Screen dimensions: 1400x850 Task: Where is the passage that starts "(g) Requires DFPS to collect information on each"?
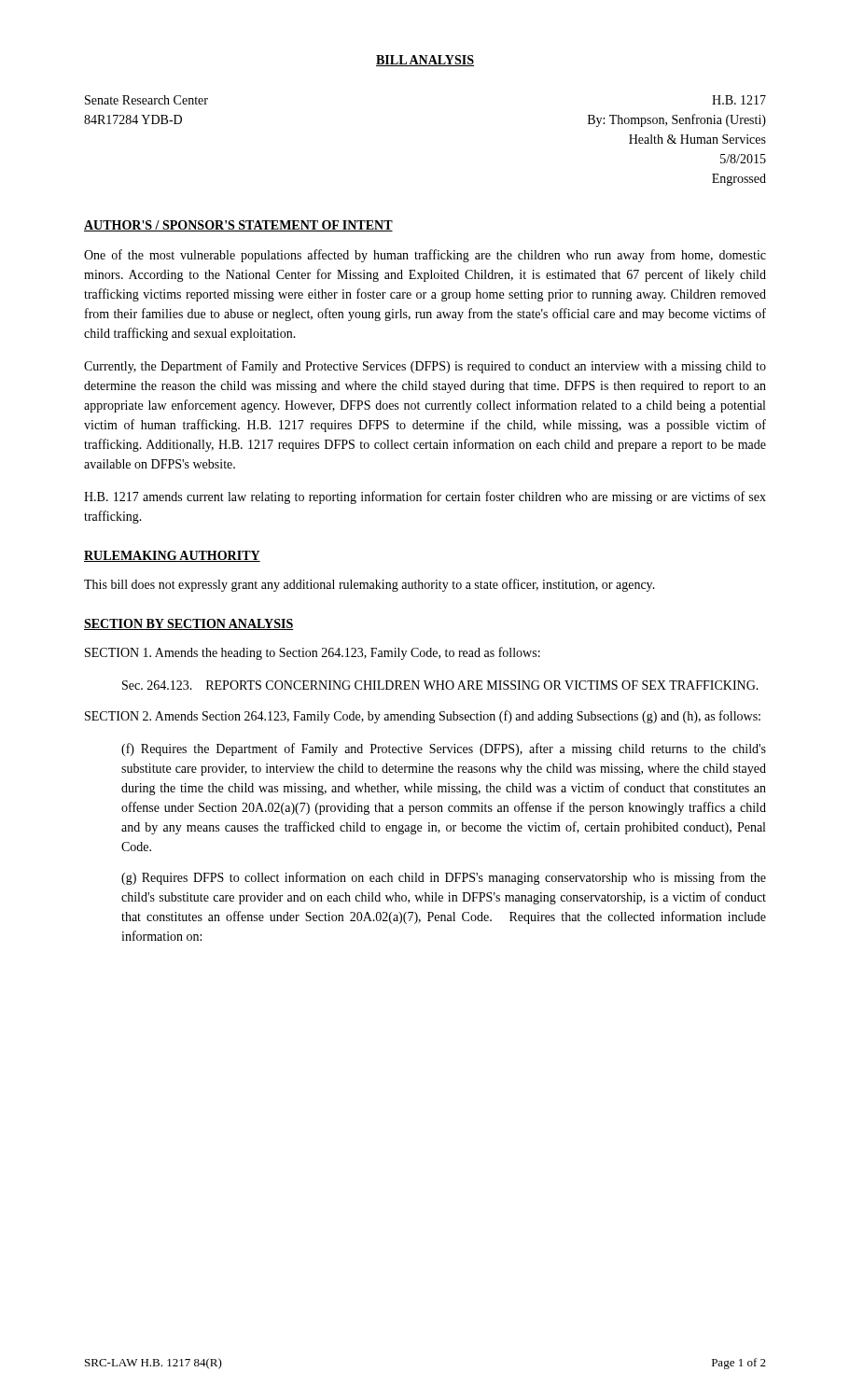pyautogui.click(x=444, y=907)
